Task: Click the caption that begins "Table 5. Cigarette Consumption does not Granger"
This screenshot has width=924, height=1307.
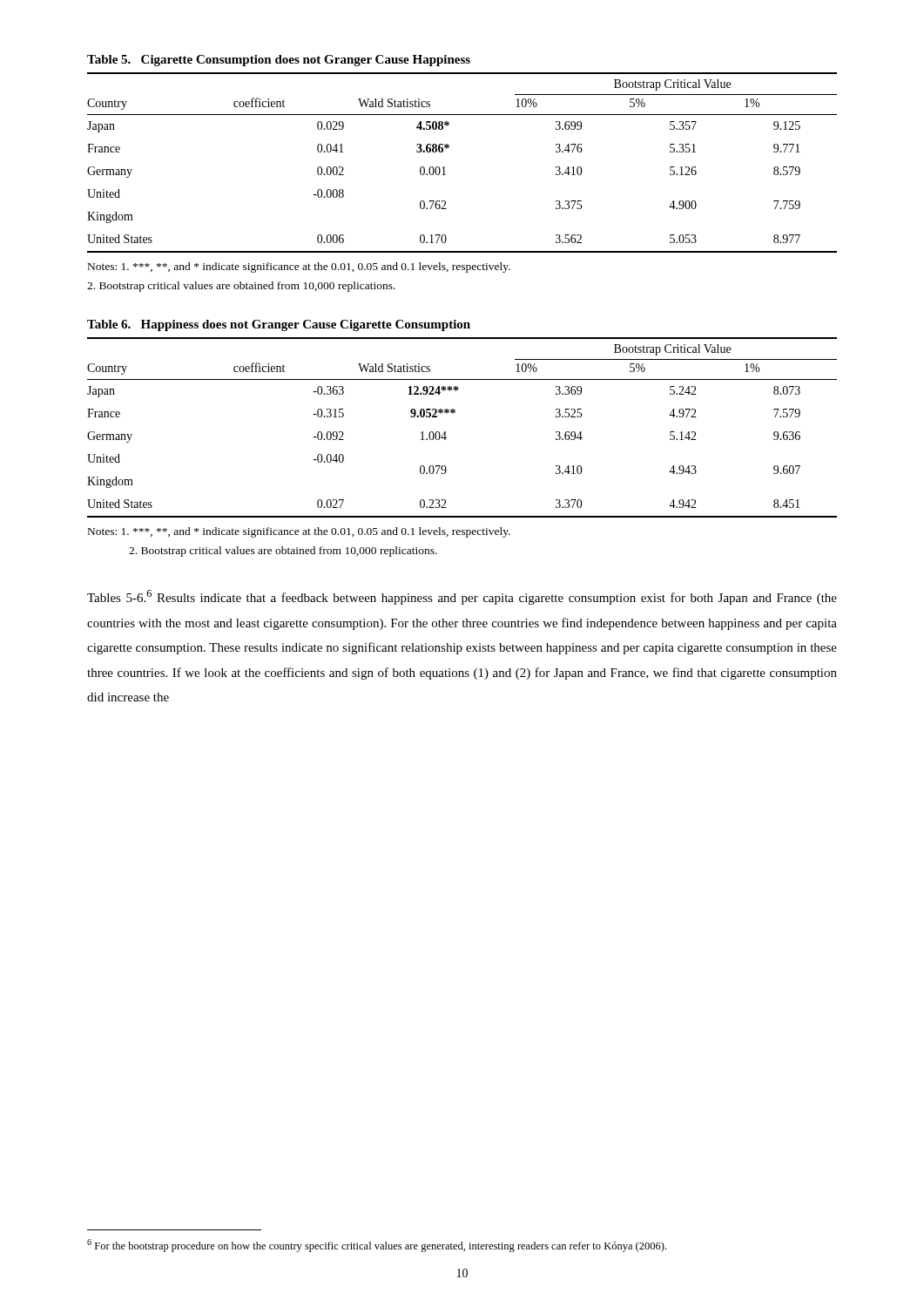Action: pyautogui.click(x=279, y=59)
